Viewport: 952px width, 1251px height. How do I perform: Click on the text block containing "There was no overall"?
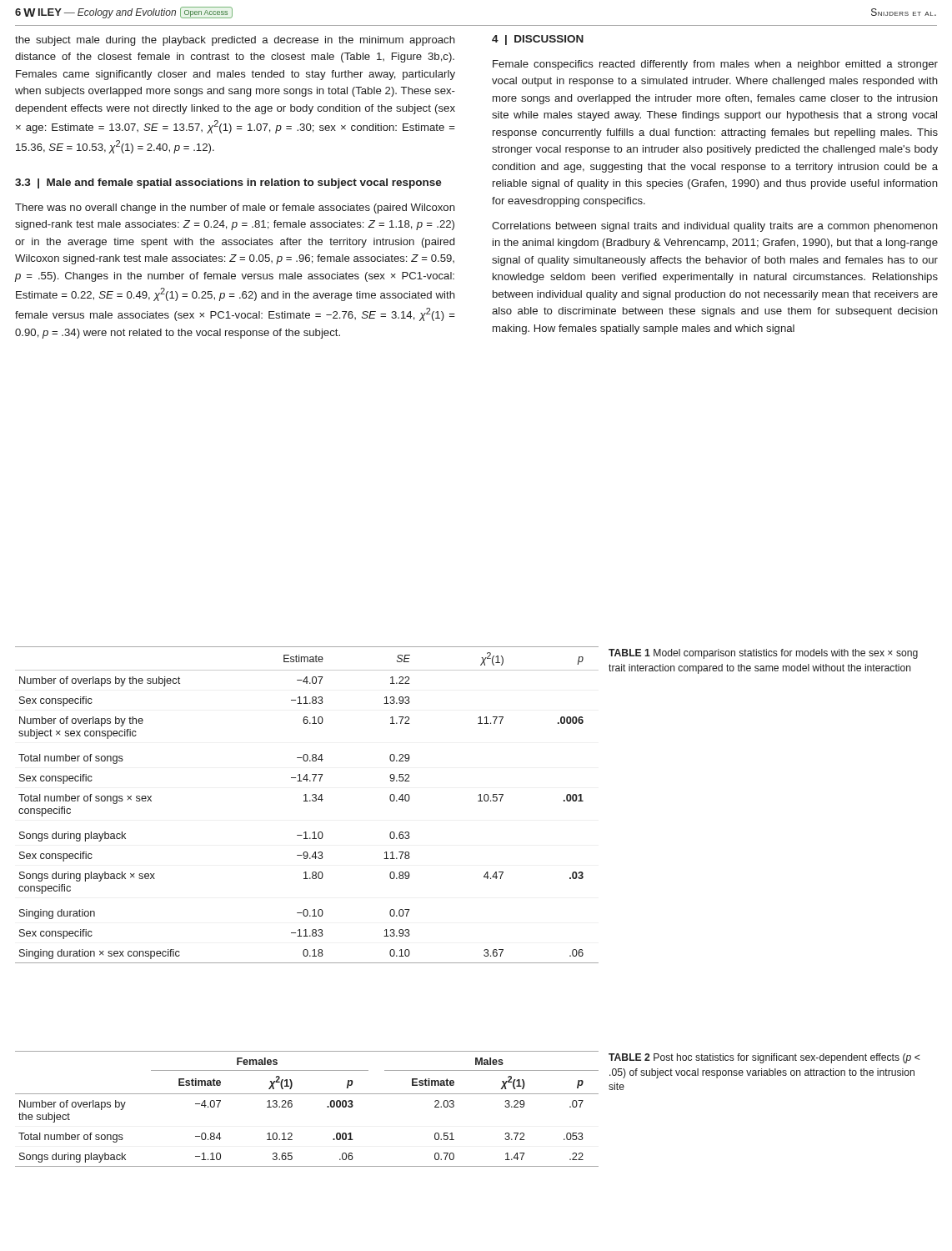(235, 270)
